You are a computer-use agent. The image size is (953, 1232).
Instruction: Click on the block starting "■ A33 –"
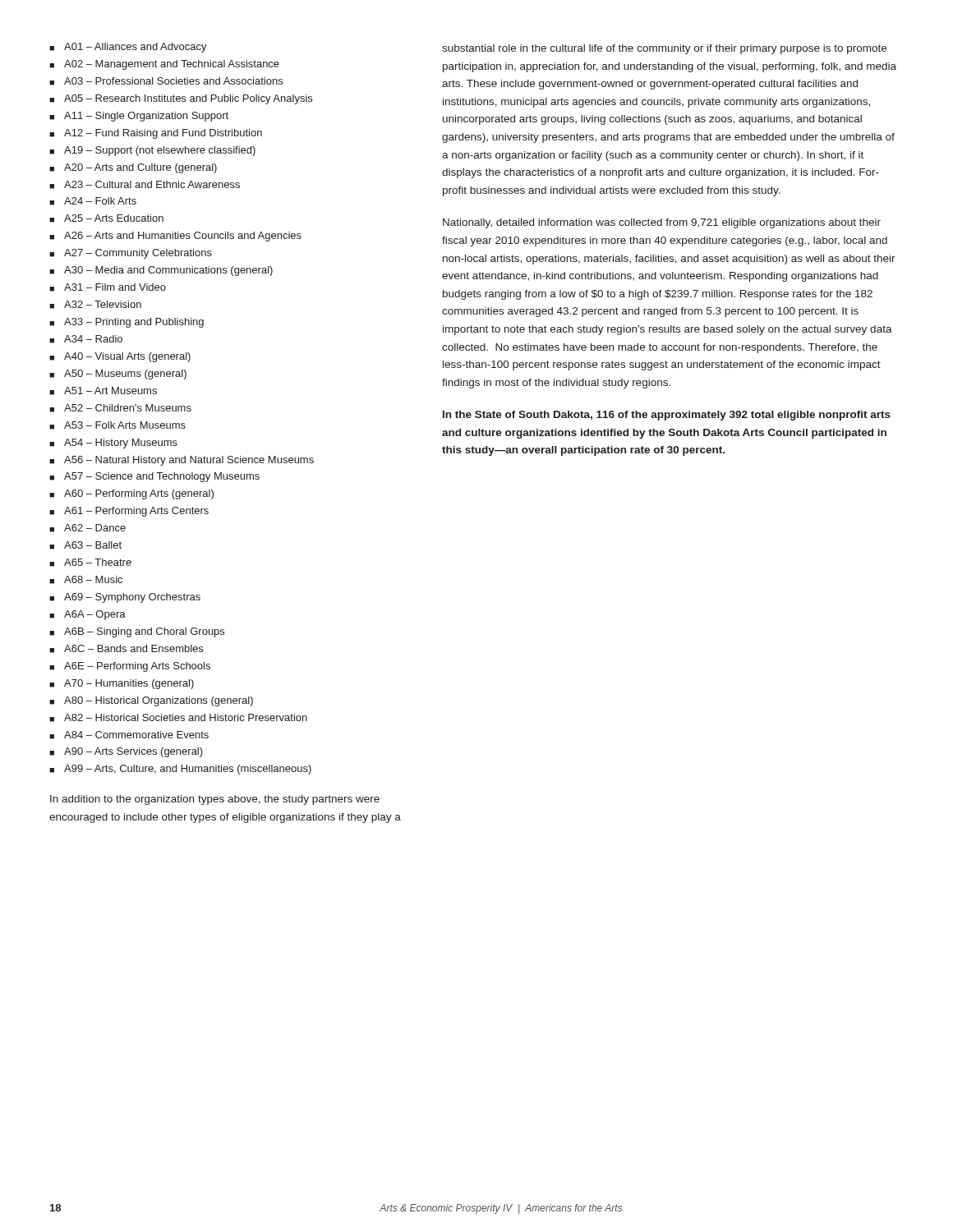(127, 322)
